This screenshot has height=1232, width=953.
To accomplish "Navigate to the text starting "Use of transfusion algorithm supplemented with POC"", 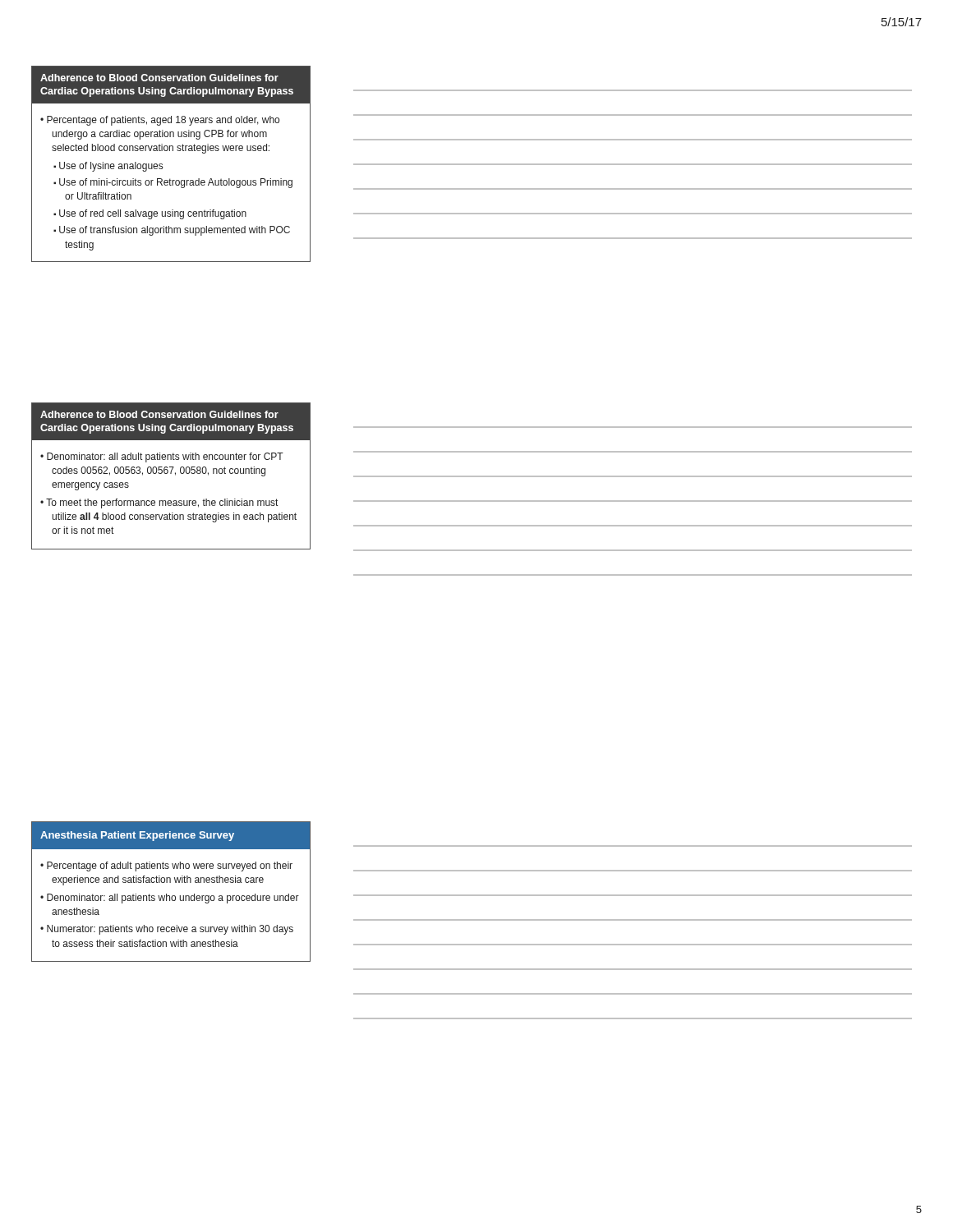I will click(x=174, y=237).
